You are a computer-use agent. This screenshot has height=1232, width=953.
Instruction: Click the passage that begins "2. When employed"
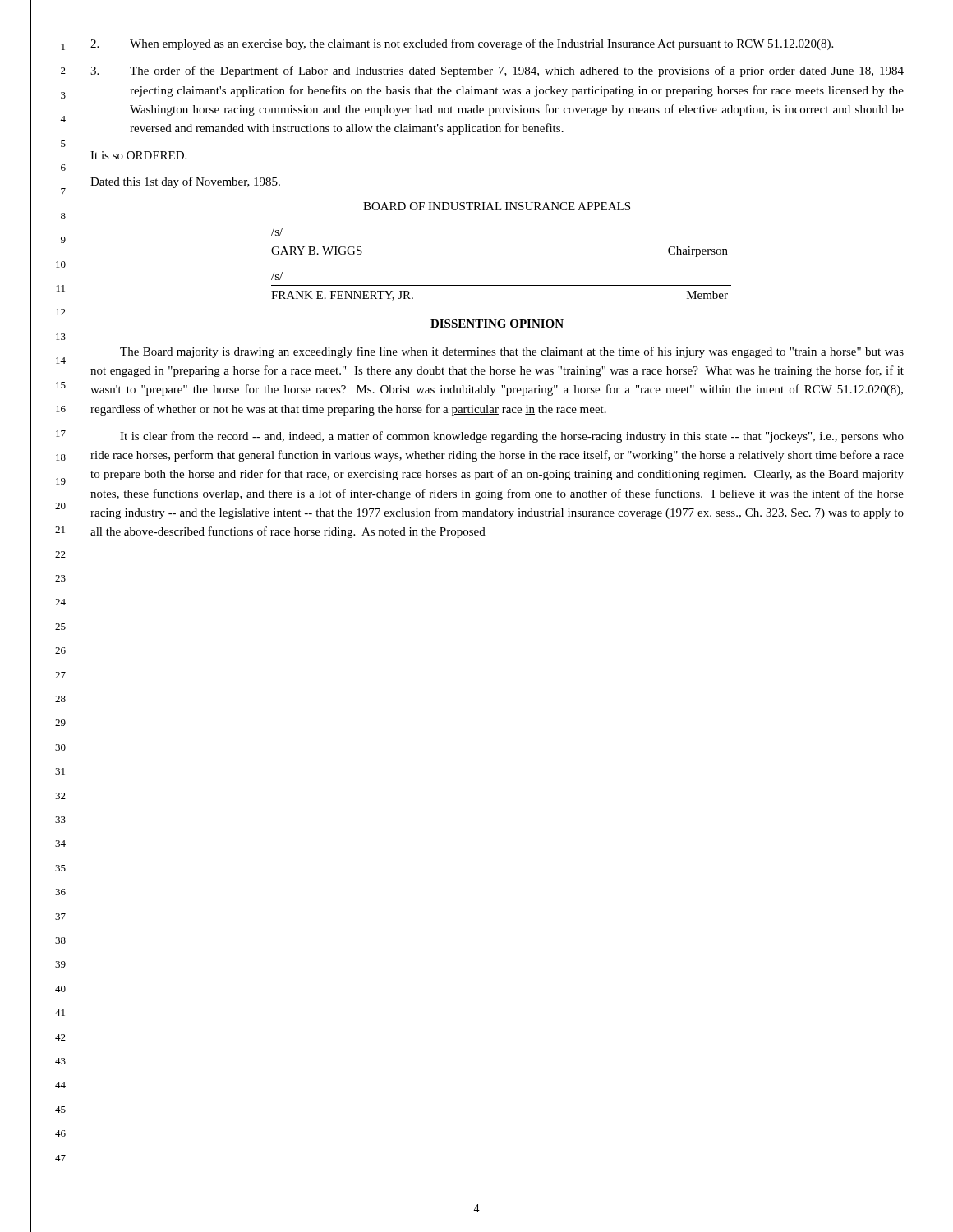[497, 44]
